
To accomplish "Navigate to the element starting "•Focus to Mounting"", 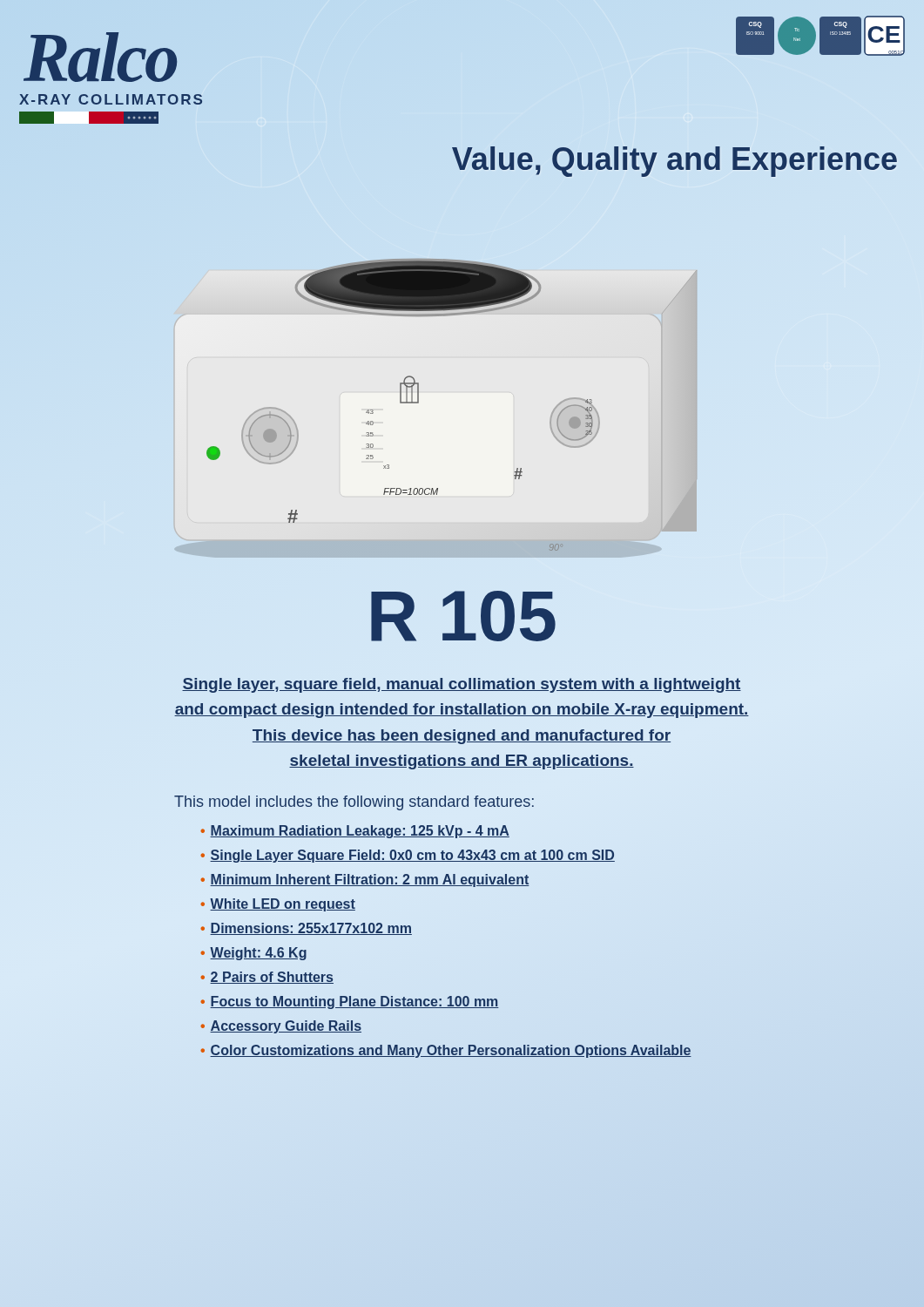I will pyautogui.click(x=349, y=1002).
